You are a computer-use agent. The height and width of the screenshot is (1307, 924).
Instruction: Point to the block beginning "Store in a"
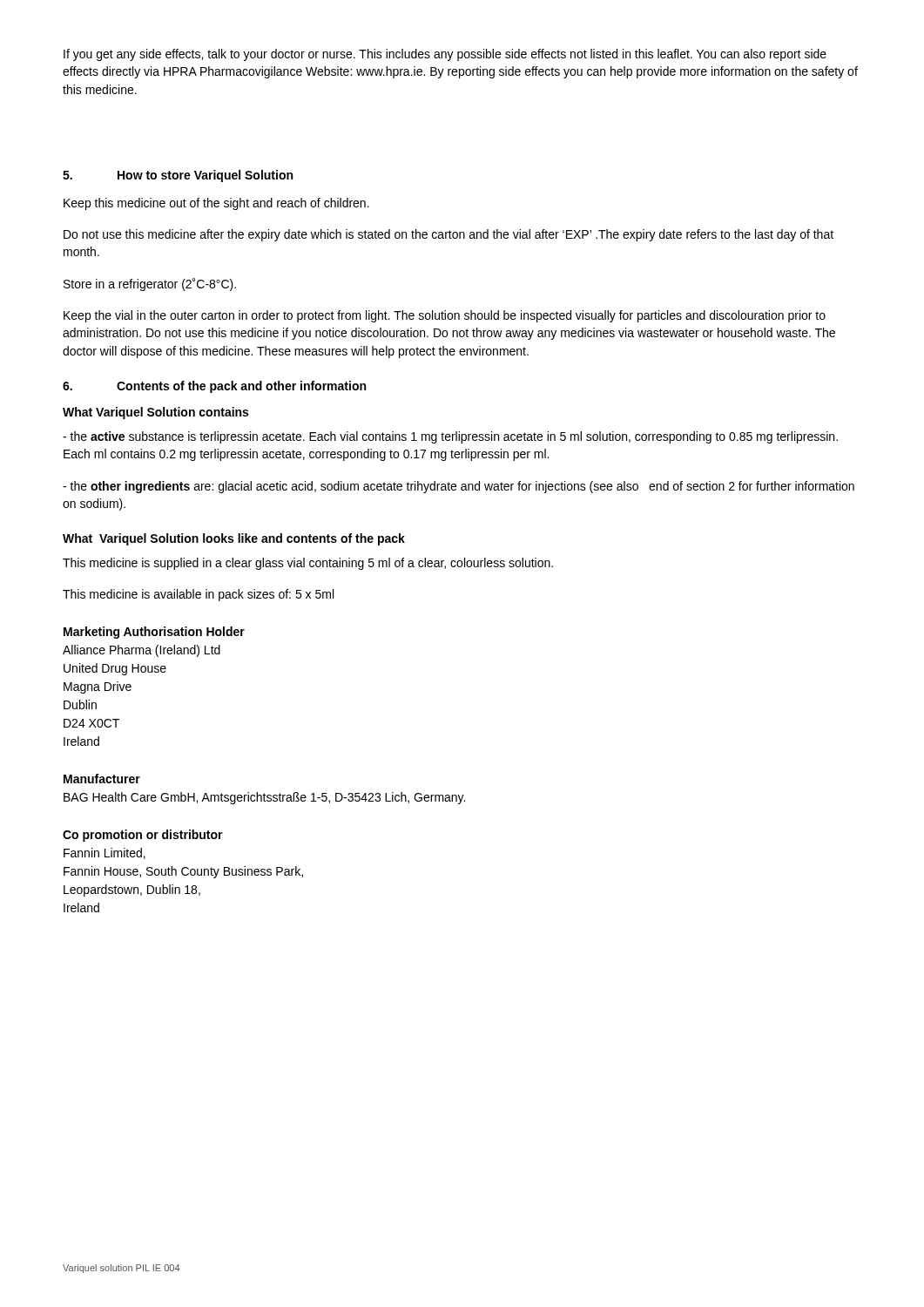[x=150, y=284]
